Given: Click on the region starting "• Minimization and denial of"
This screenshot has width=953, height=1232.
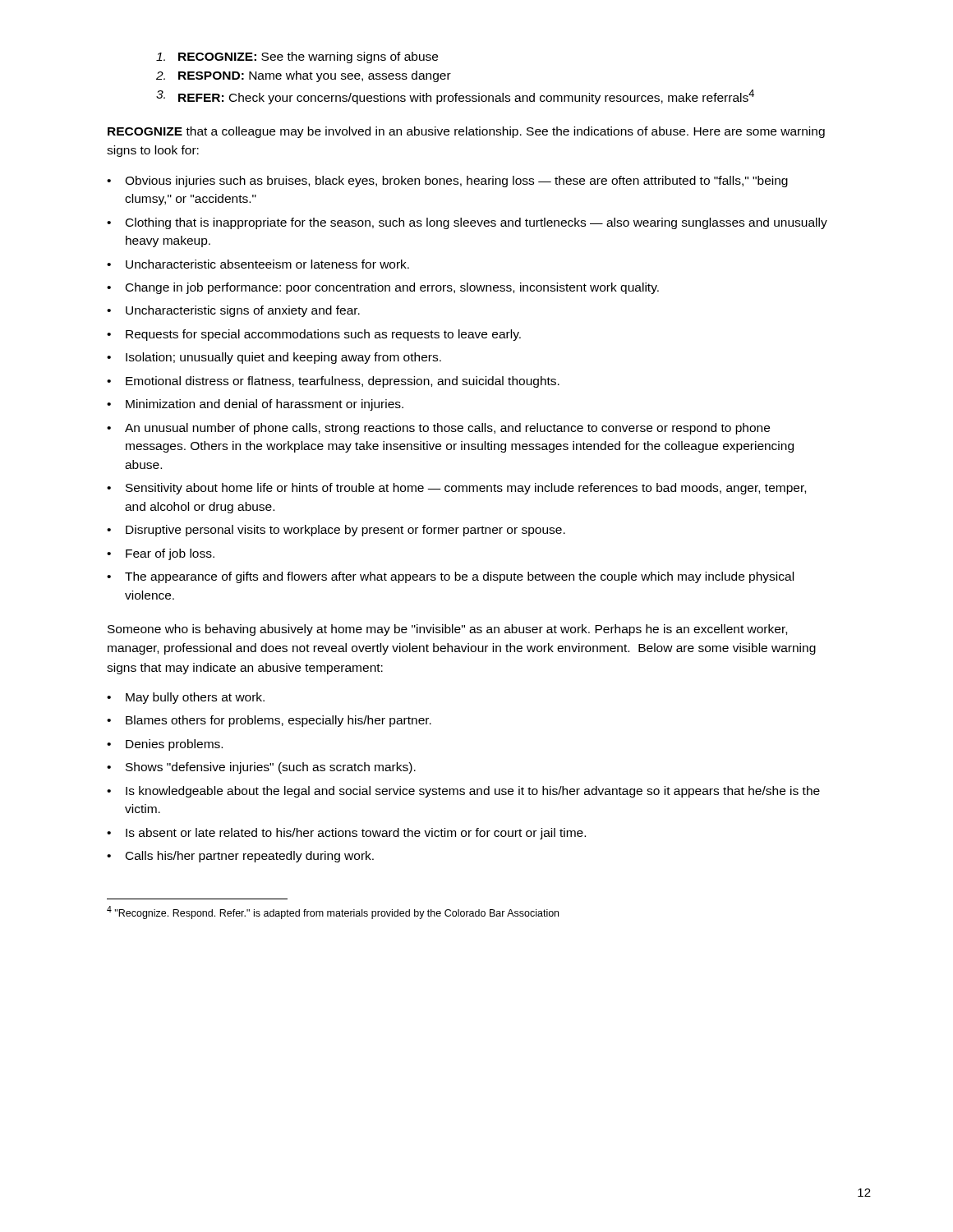Looking at the screenshot, I should (x=256, y=405).
